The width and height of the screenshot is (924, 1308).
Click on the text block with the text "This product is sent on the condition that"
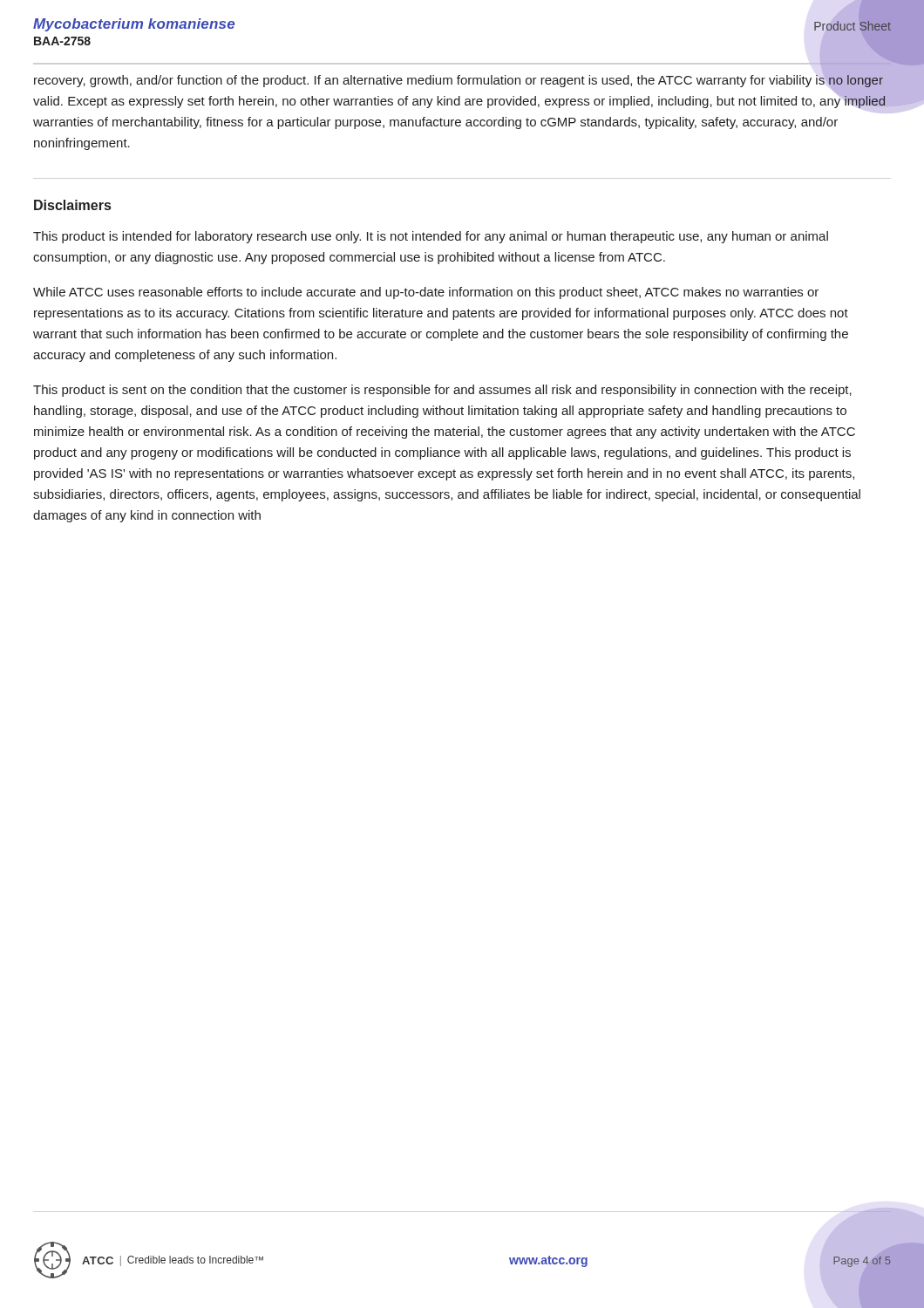[447, 452]
